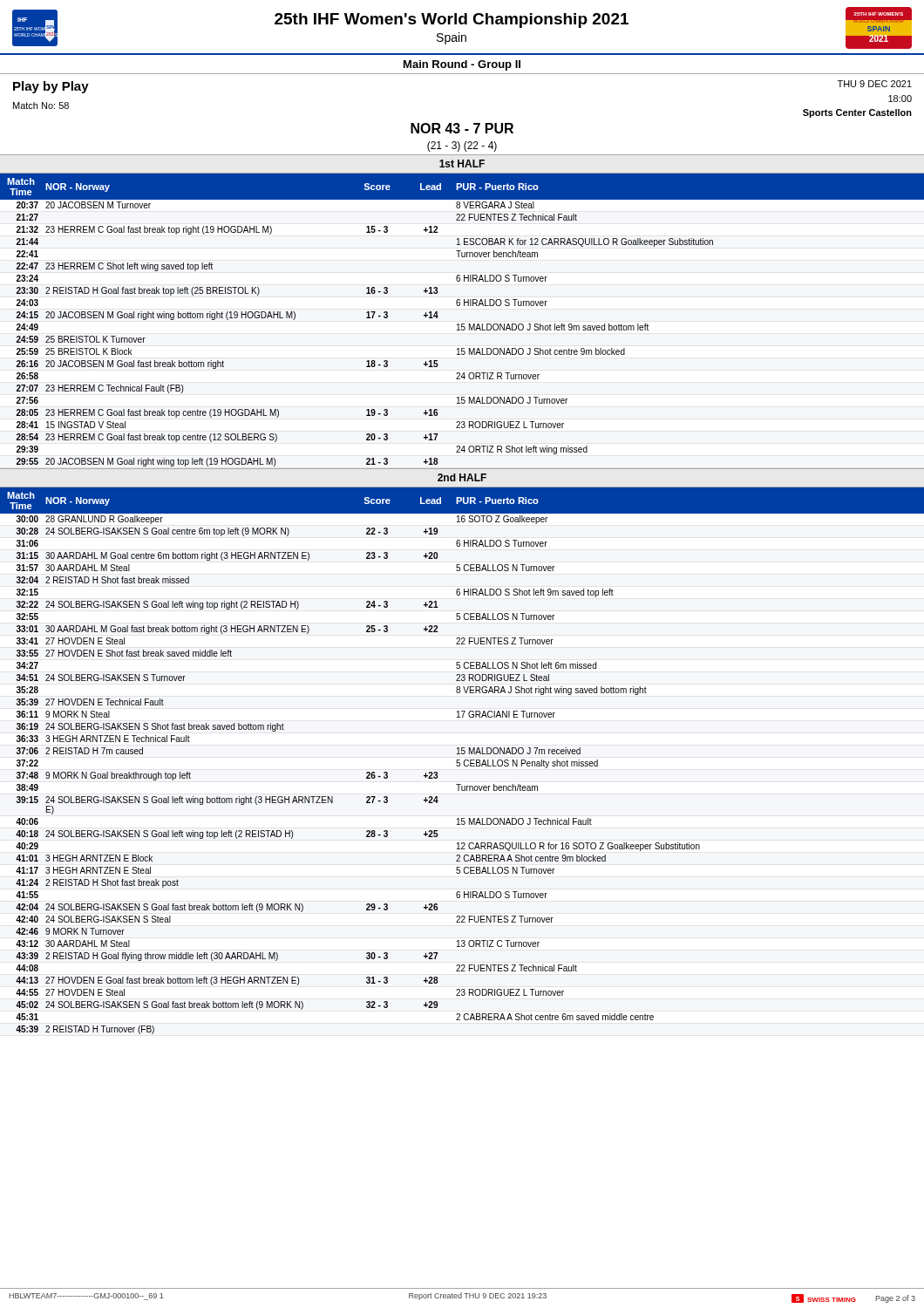Screen dimensions: 1308x924
Task: Find the title on this page that starts "NOR 43 - 7 PUR (21"
Action: click(x=462, y=136)
